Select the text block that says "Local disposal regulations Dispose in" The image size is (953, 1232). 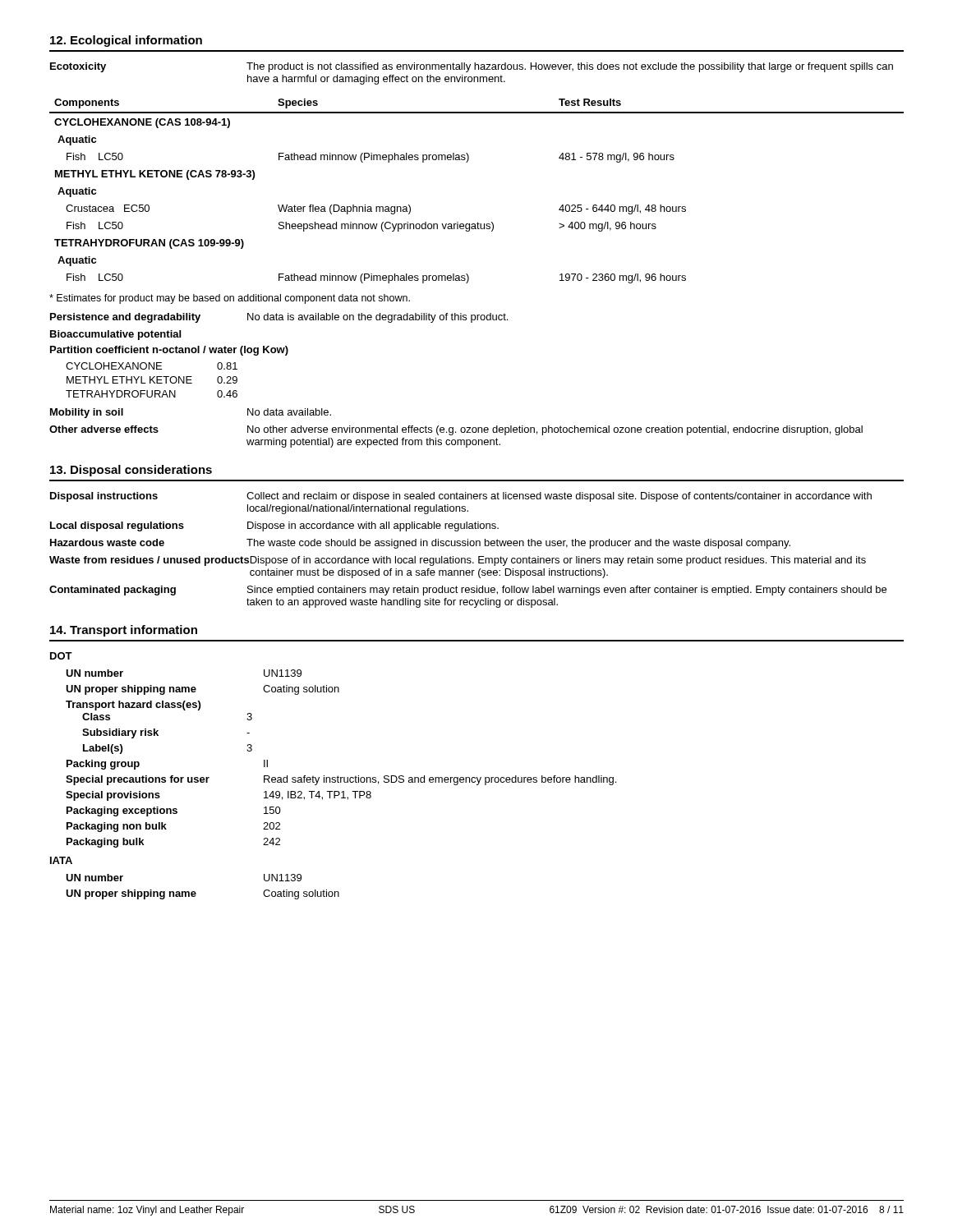476,525
